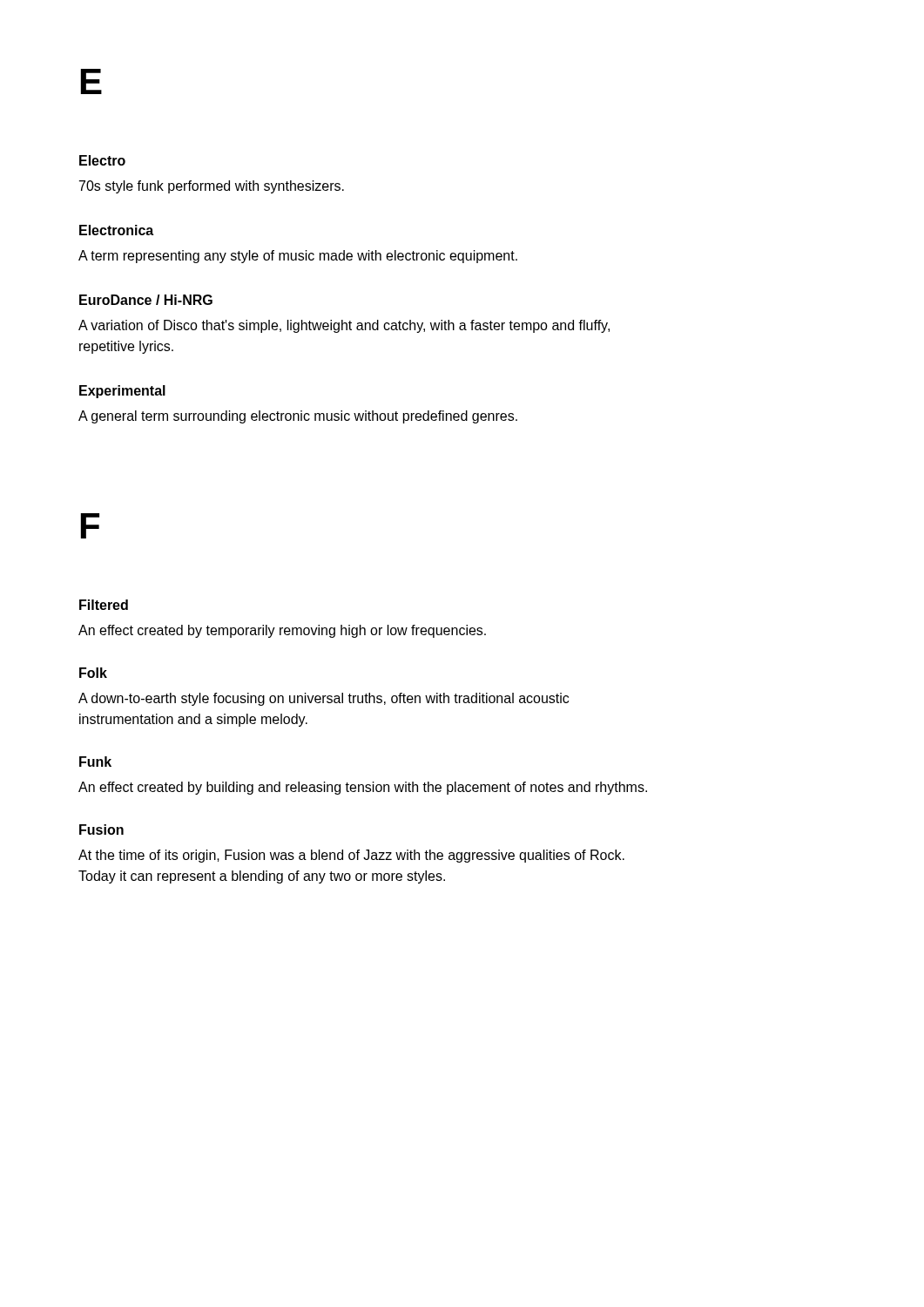Point to the text block starting "At the time of its origin, Fusion"

(352, 866)
